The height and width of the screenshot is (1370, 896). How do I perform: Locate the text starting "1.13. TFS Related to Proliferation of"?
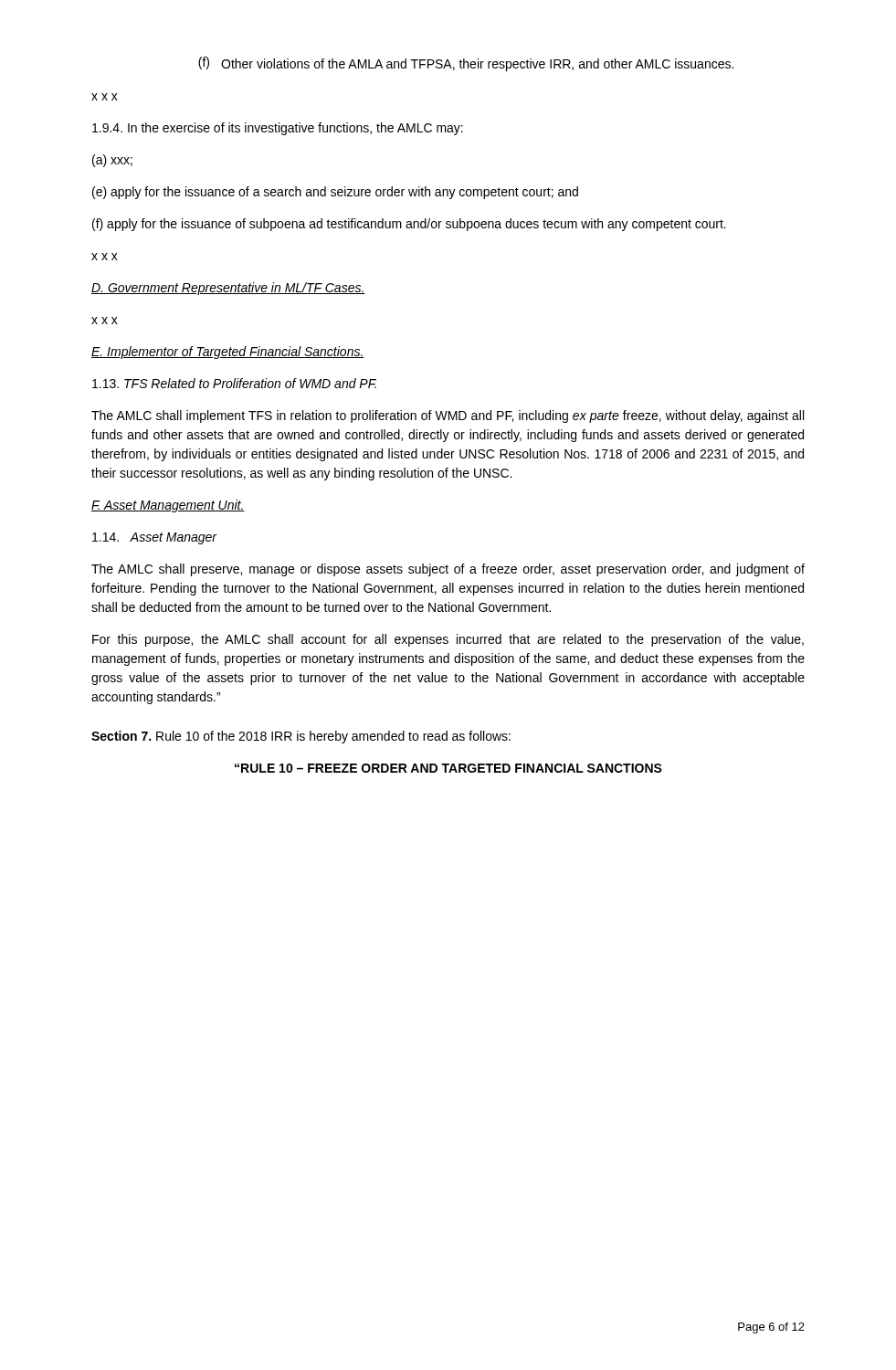coord(234,384)
